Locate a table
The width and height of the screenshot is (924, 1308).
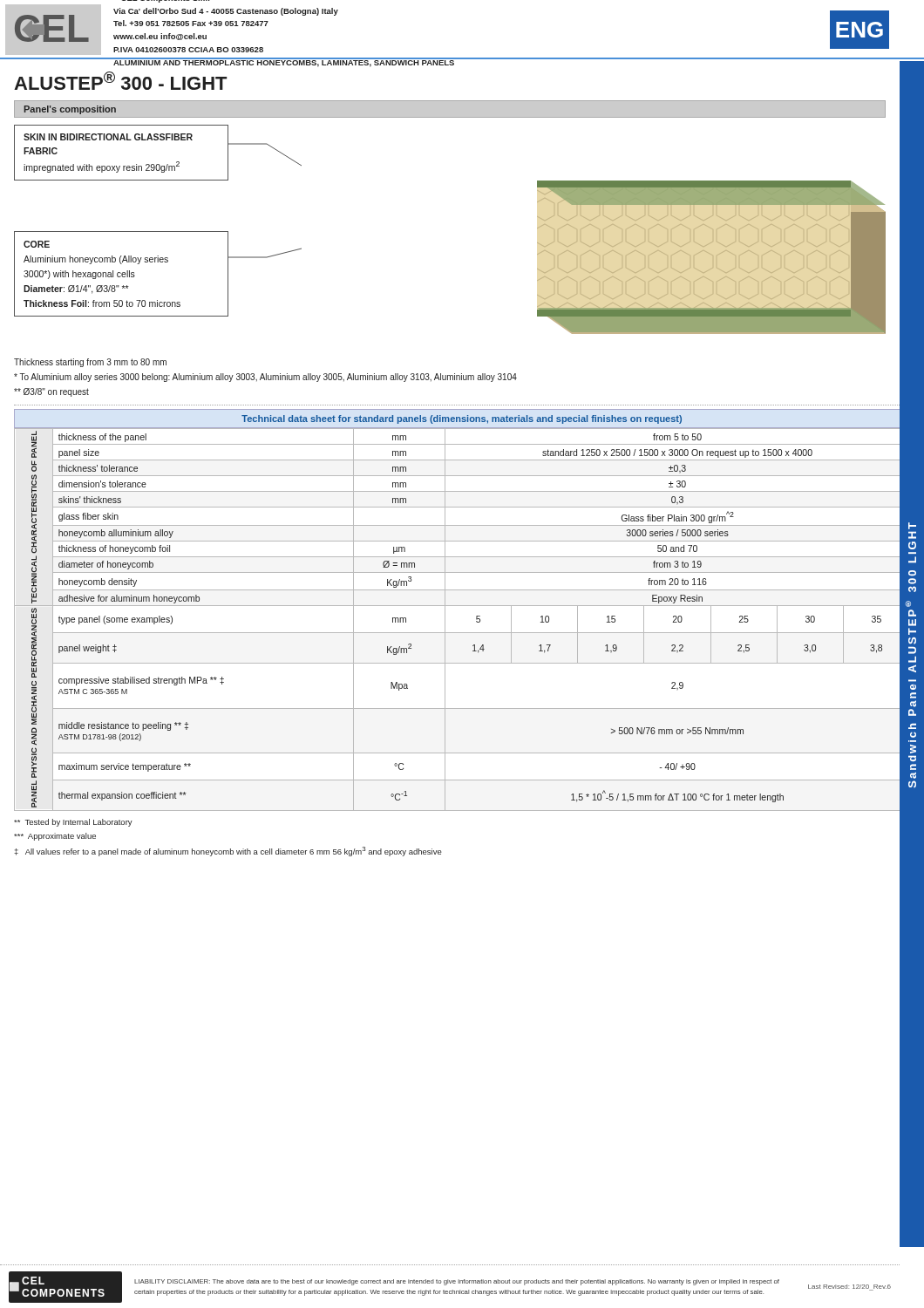(x=462, y=610)
